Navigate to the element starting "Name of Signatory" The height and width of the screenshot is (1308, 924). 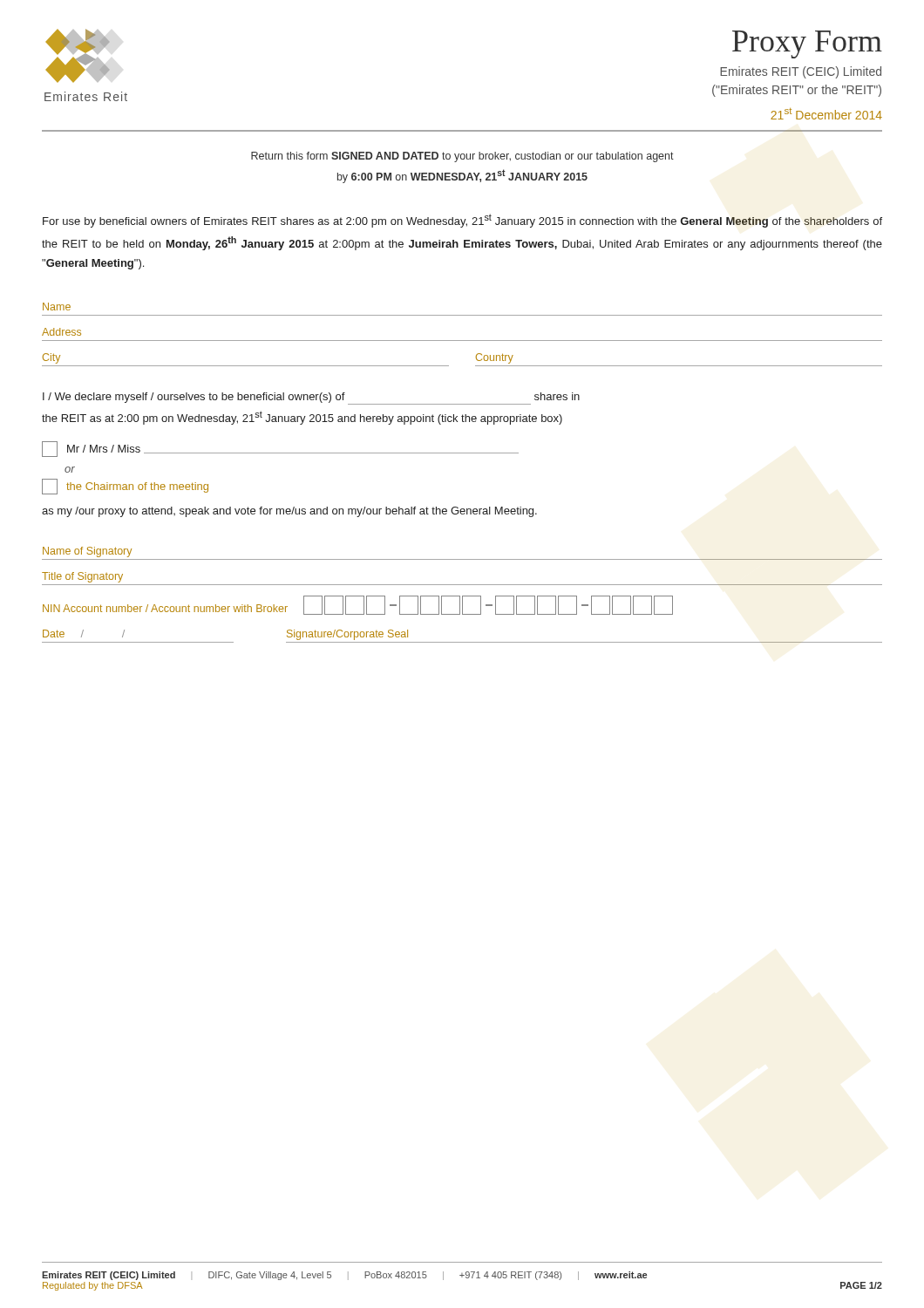[x=142, y=551]
